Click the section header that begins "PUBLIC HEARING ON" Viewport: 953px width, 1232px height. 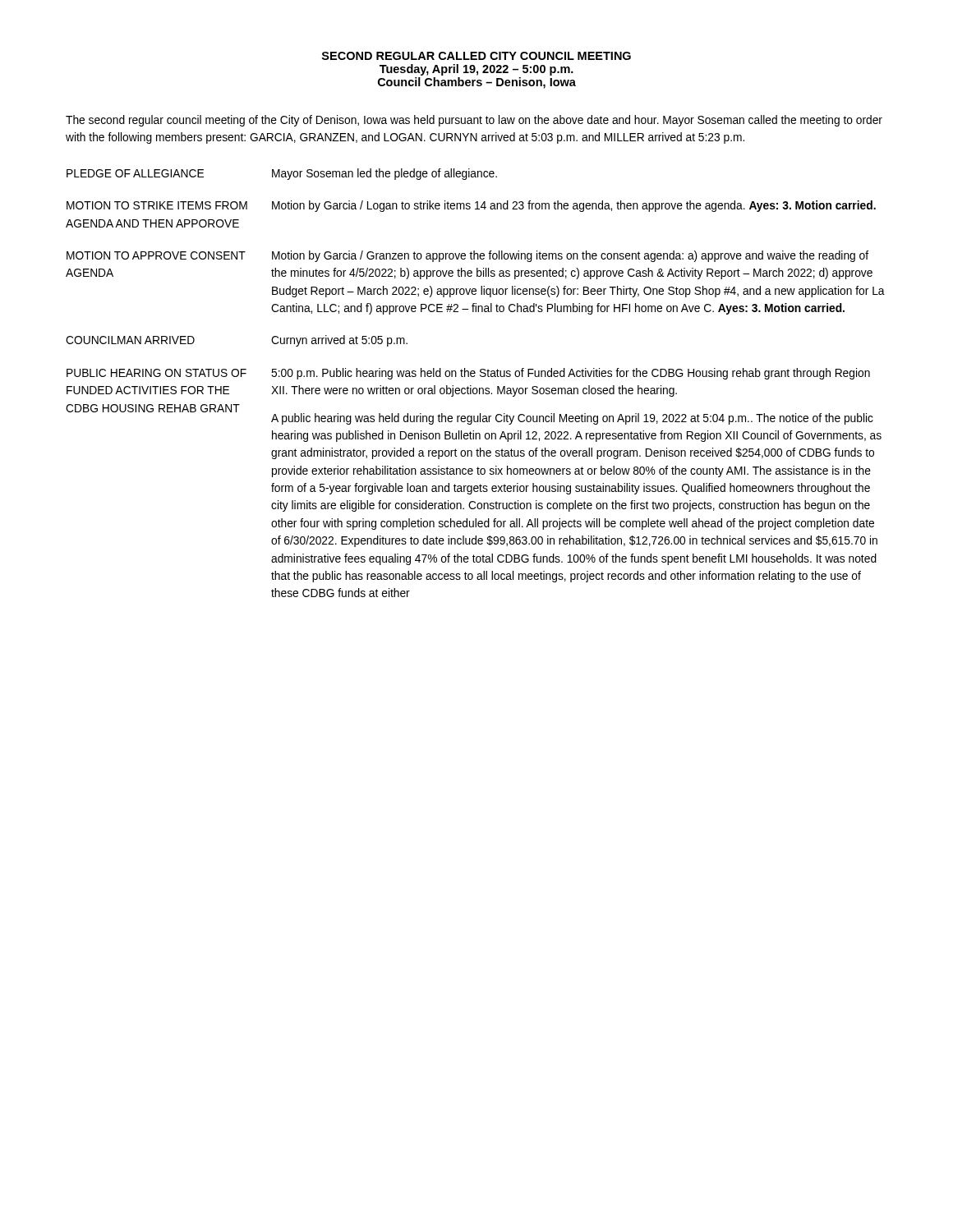156,391
